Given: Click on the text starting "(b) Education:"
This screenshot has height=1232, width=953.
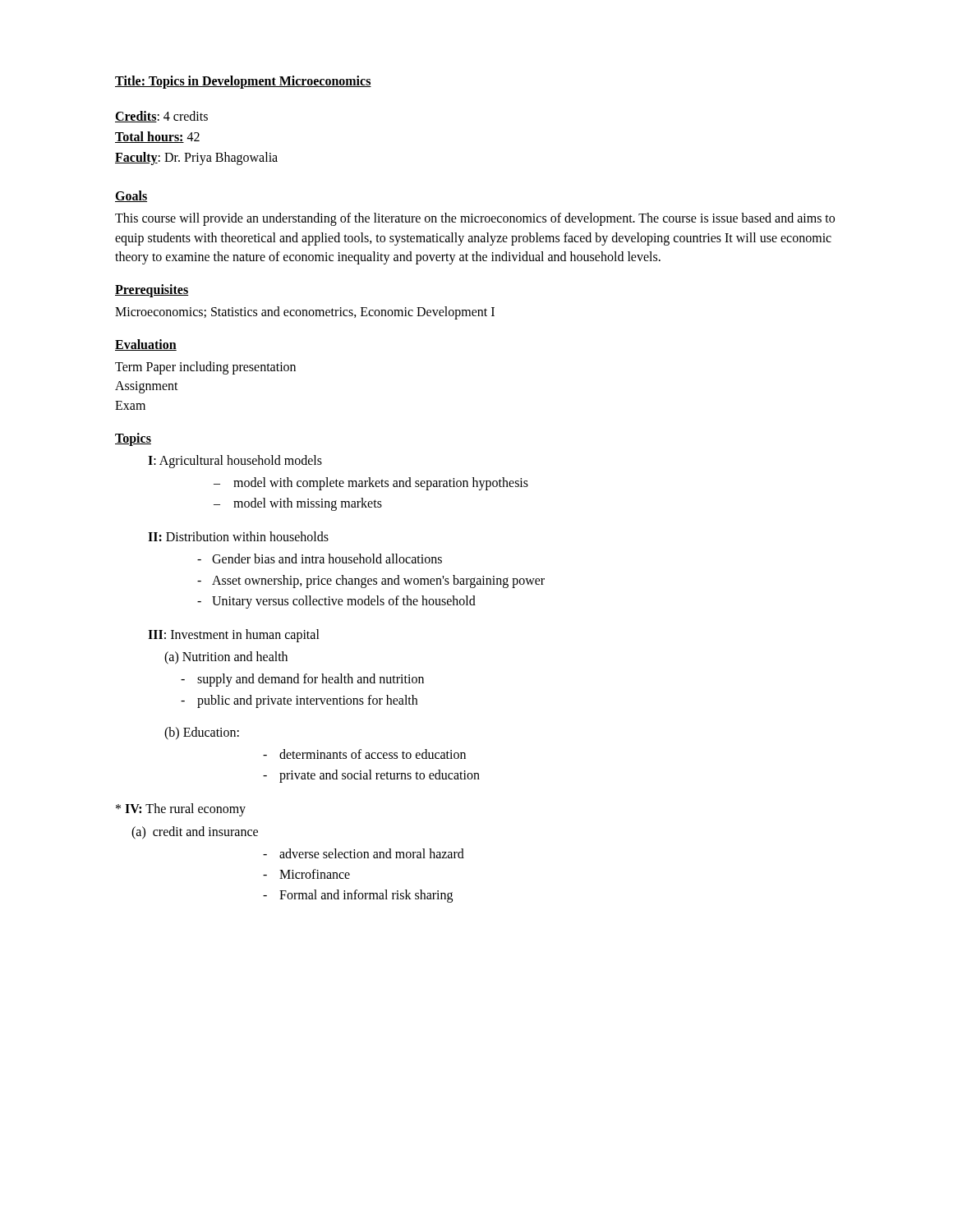Looking at the screenshot, I should click(x=202, y=732).
